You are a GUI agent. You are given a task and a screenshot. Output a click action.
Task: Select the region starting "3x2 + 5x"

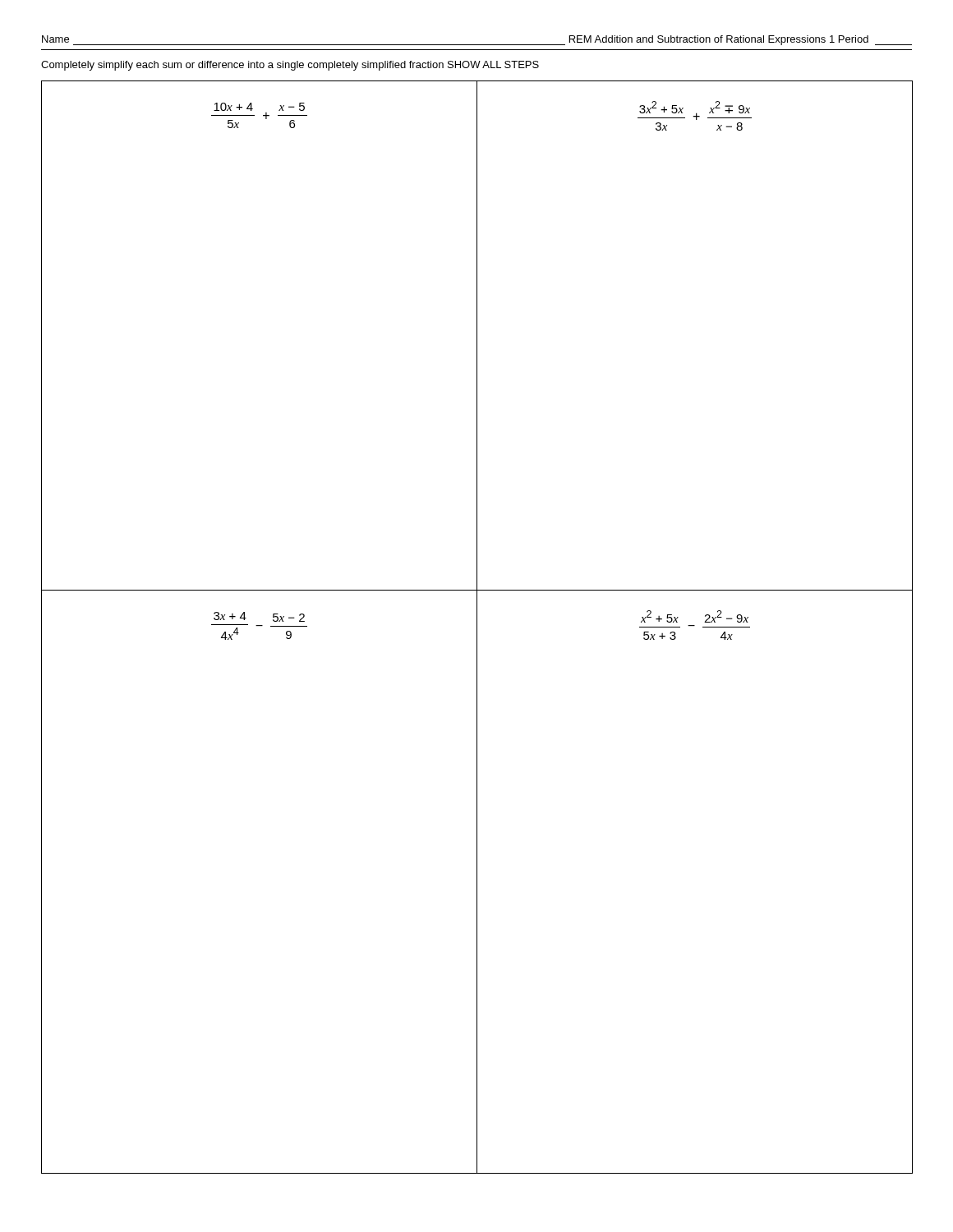tap(695, 117)
